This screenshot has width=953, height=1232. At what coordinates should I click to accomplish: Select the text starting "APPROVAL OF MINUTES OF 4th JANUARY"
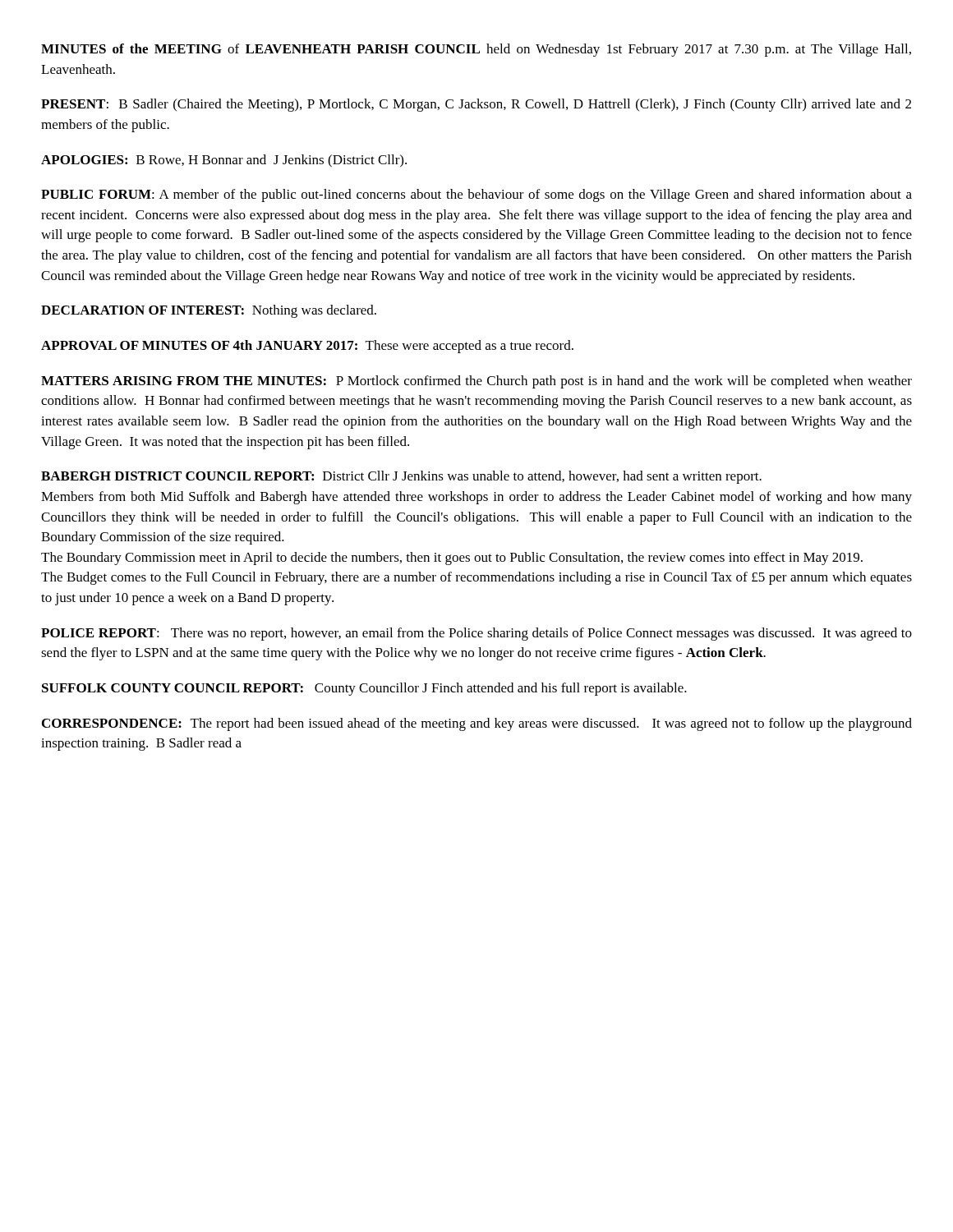308,345
